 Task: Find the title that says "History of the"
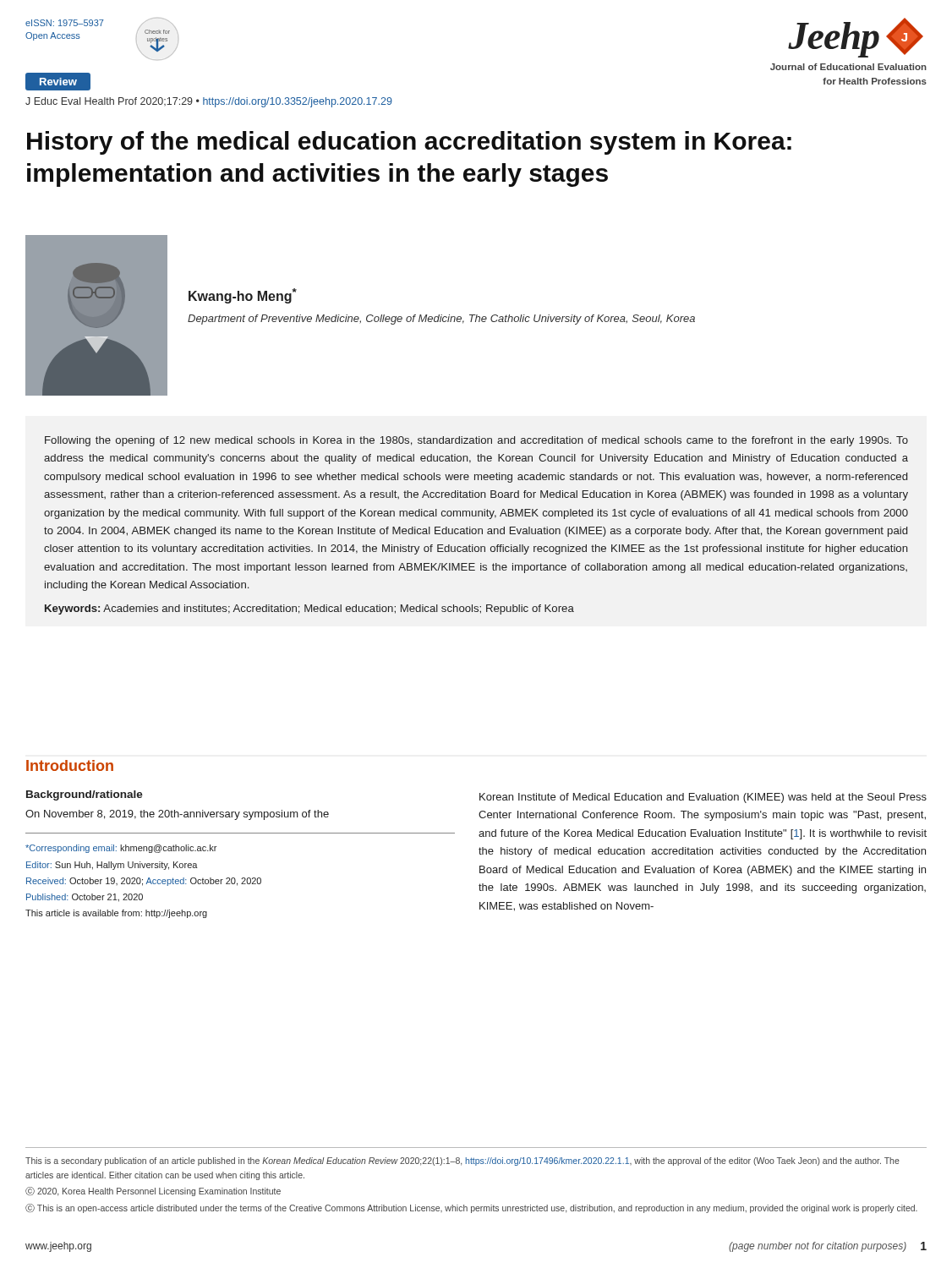[x=476, y=158]
